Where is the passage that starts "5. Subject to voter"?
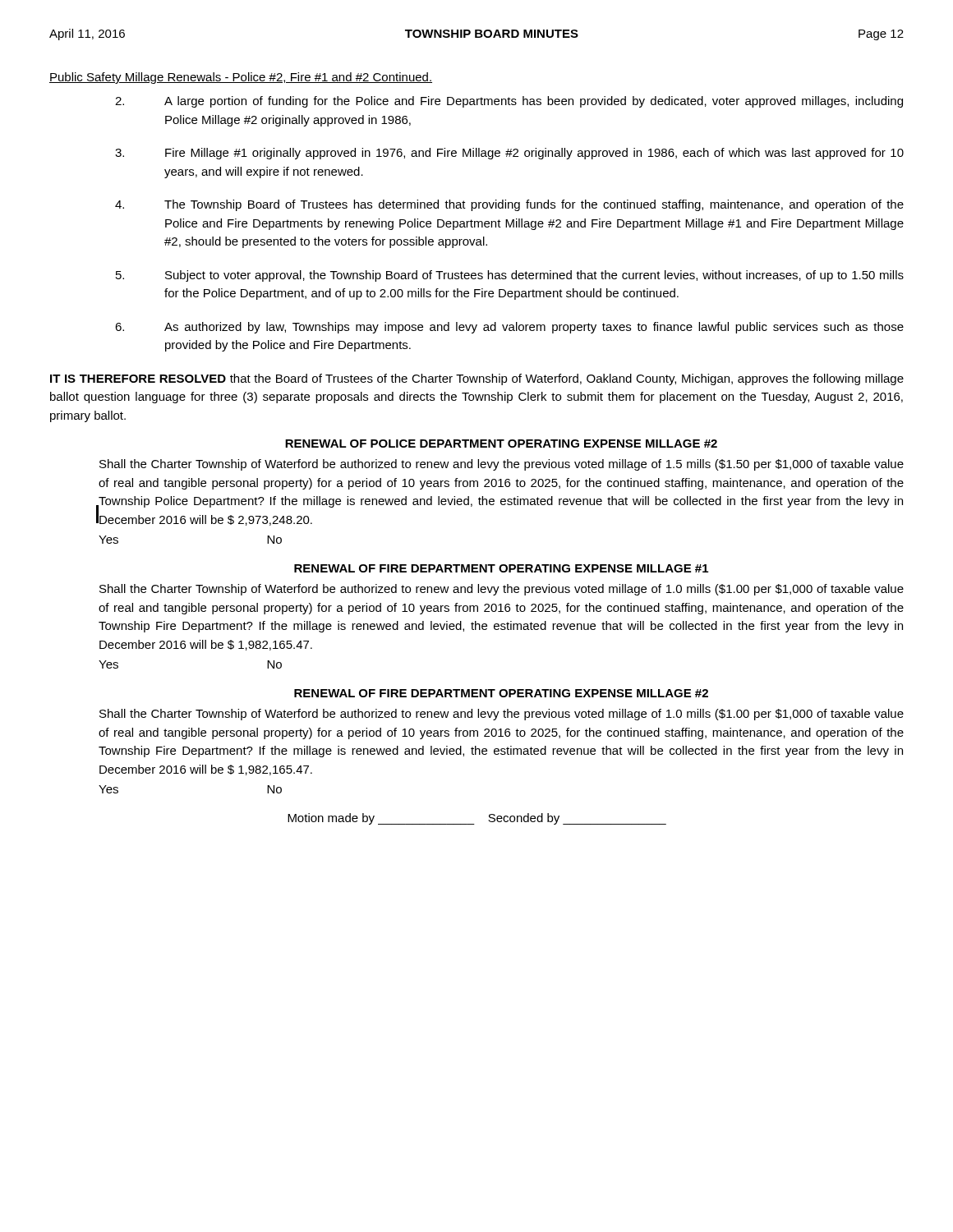Image resolution: width=953 pixels, height=1232 pixels. pyautogui.click(x=476, y=284)
